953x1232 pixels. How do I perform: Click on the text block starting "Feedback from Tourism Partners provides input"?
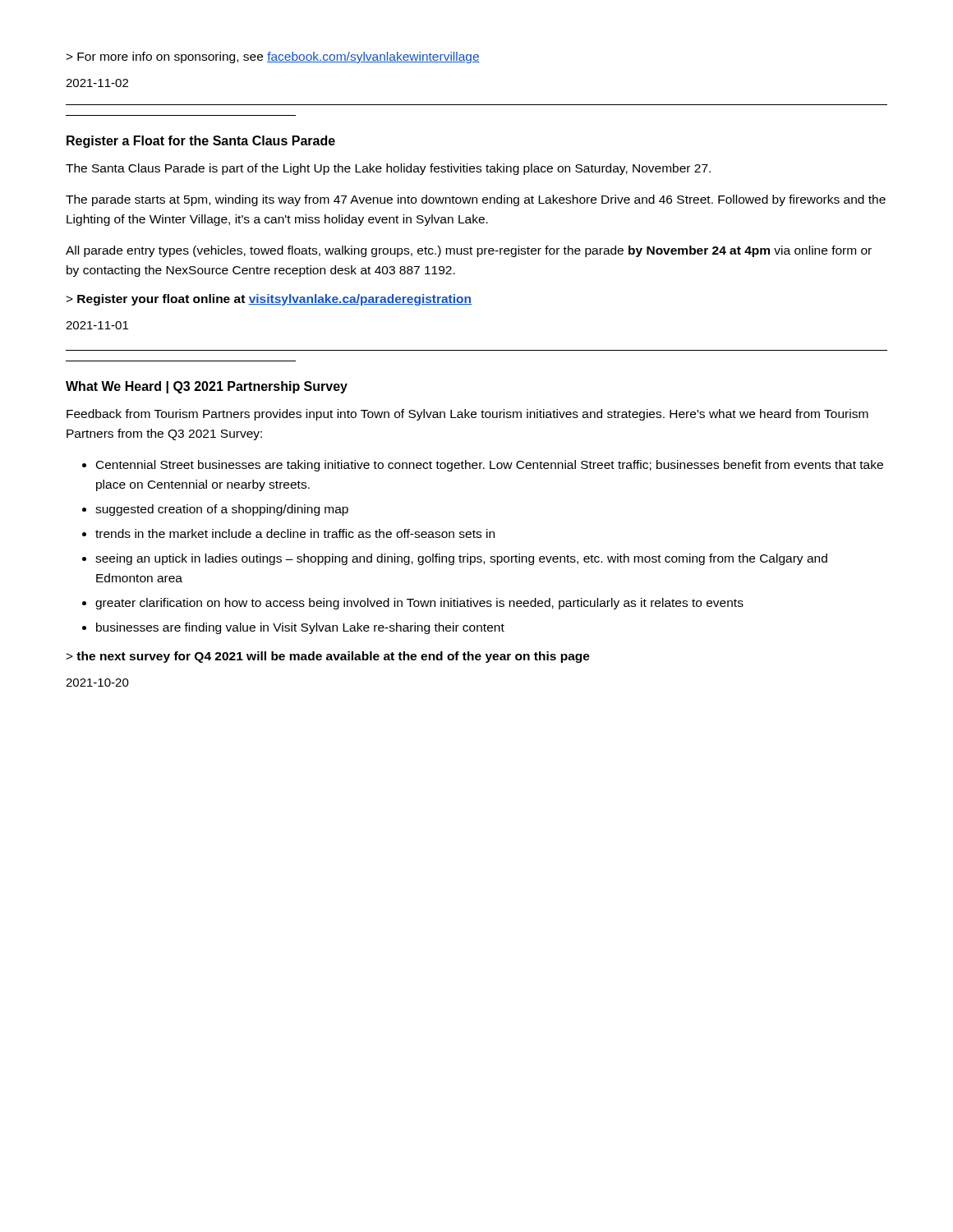tap(467, 424)
